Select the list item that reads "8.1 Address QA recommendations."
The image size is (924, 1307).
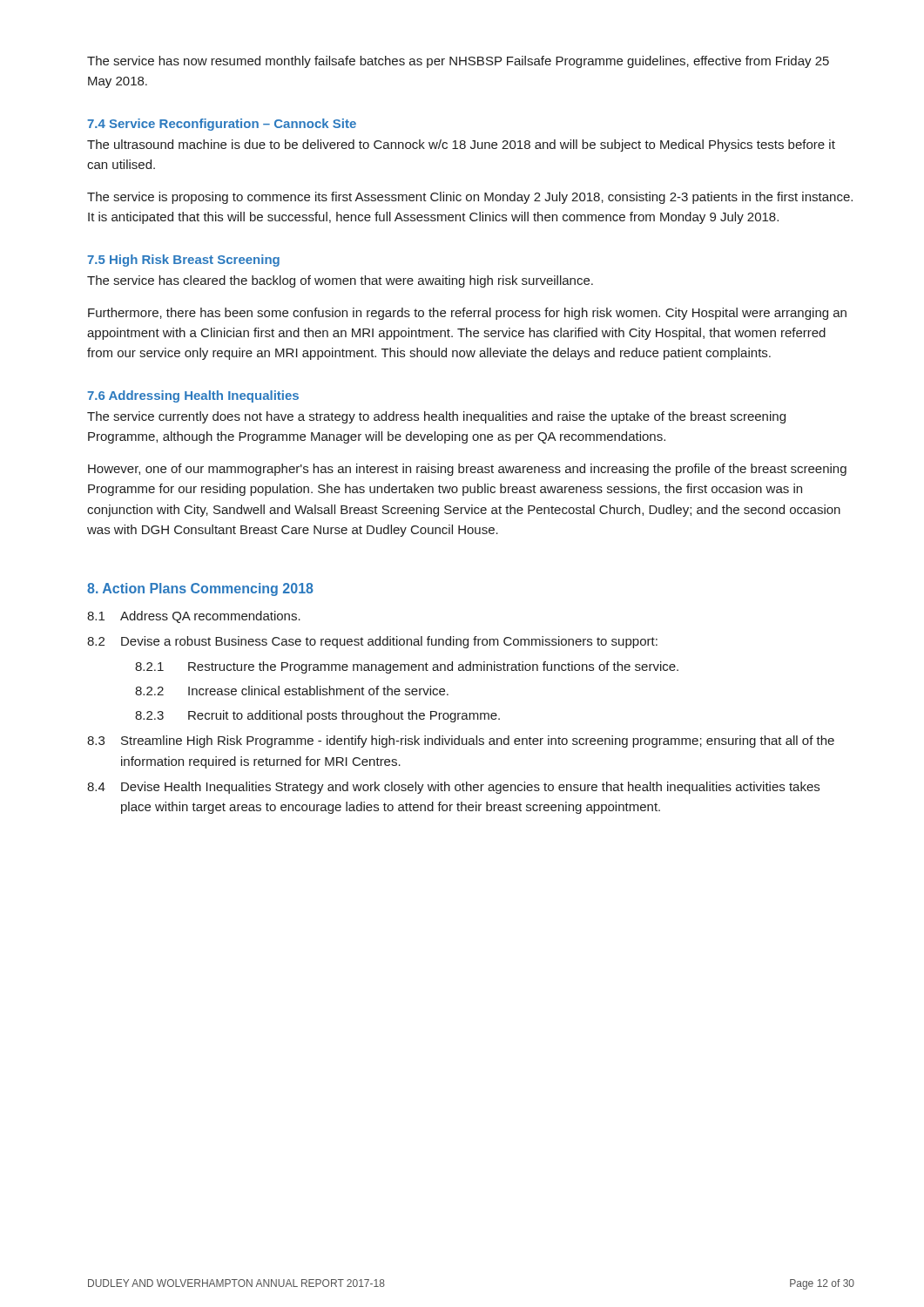tap(194, 616)
